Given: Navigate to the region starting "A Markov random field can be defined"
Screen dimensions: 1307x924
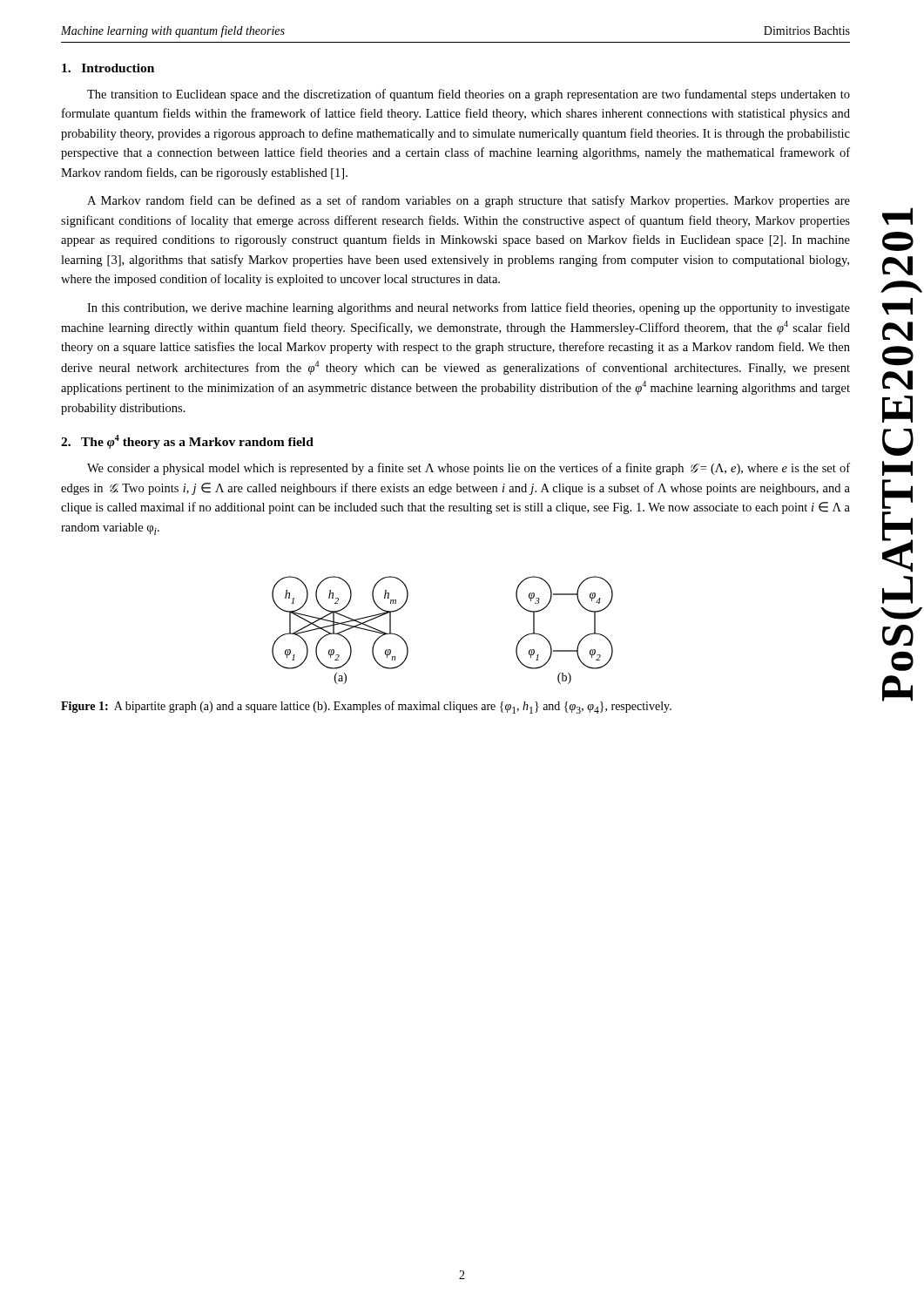Looking at the screenshot, I should [455, 240].
